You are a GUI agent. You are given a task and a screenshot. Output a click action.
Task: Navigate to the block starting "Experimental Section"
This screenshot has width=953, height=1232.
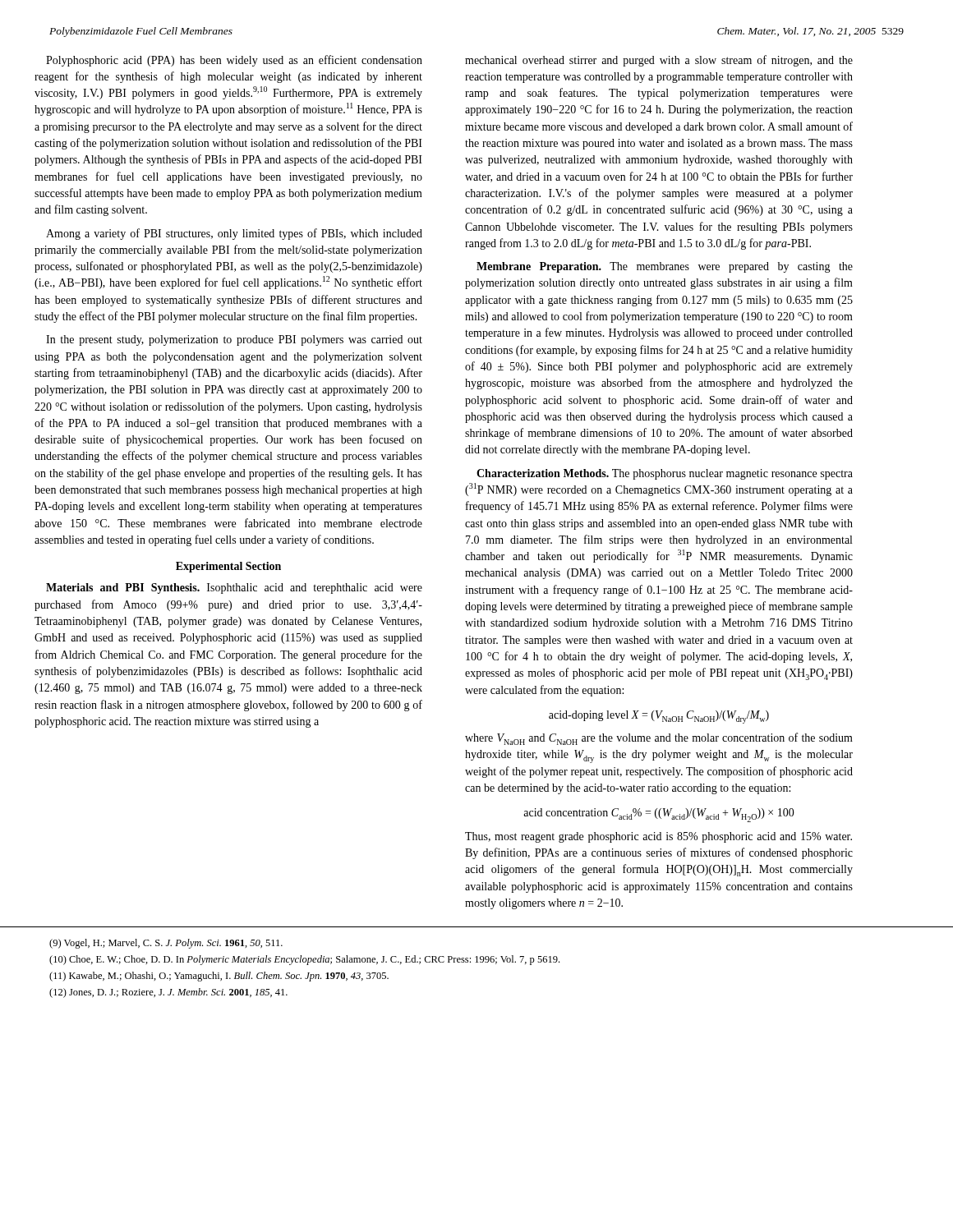(x=228, y=566)
